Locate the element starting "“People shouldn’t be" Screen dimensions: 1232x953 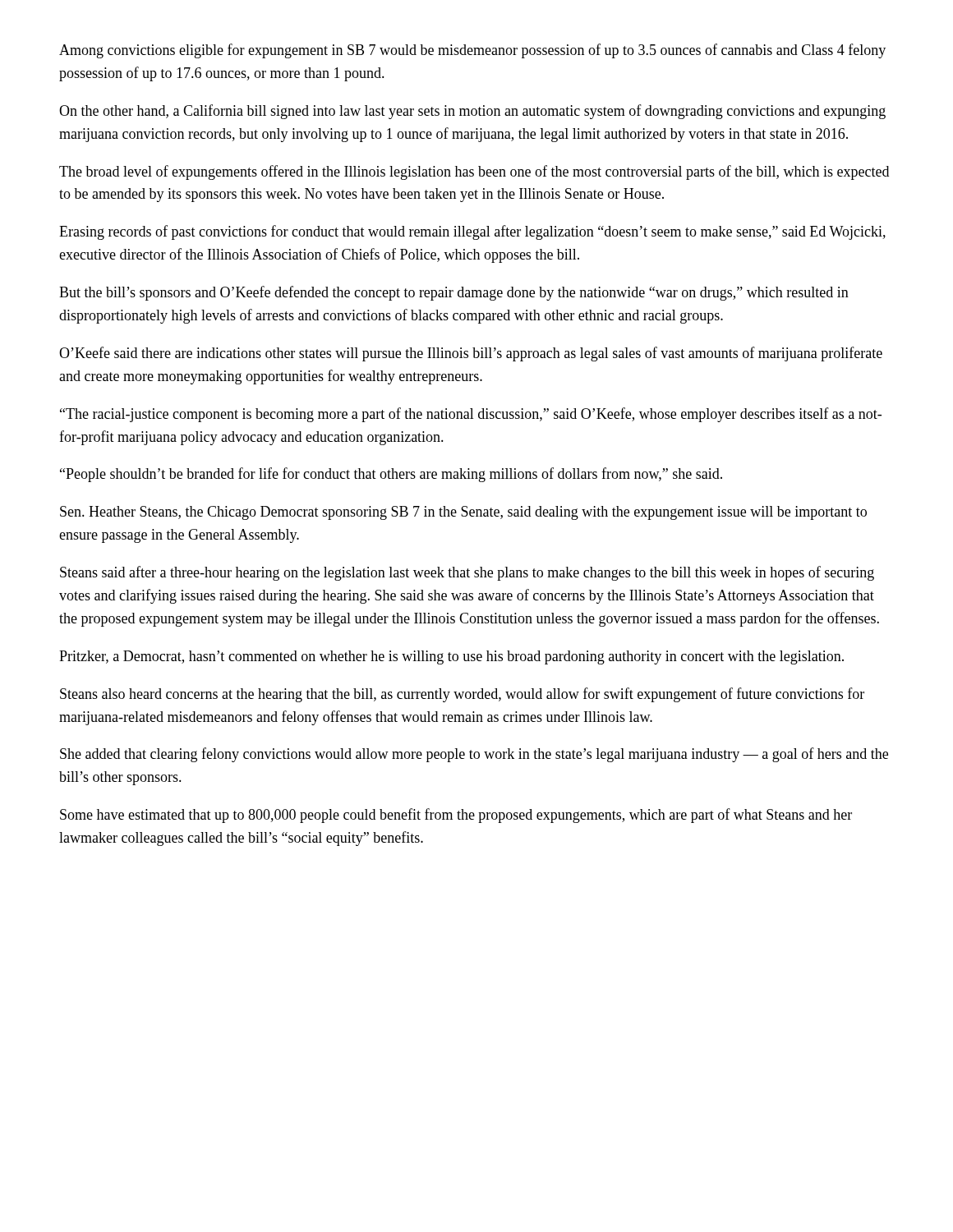point(391,474)
